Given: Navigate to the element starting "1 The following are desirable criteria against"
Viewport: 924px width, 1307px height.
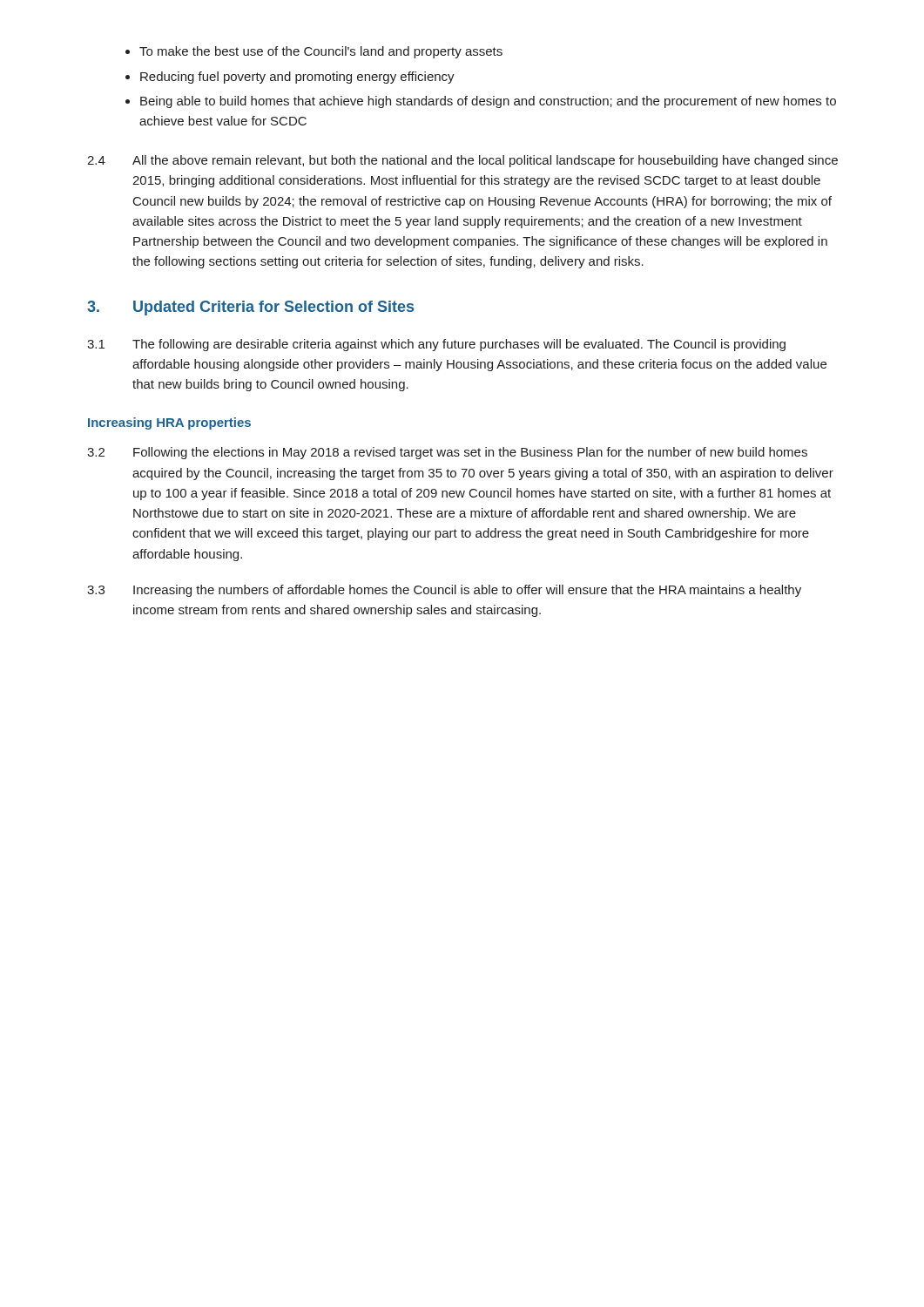Looking at the screenshot, I should (x=466, y=364).
